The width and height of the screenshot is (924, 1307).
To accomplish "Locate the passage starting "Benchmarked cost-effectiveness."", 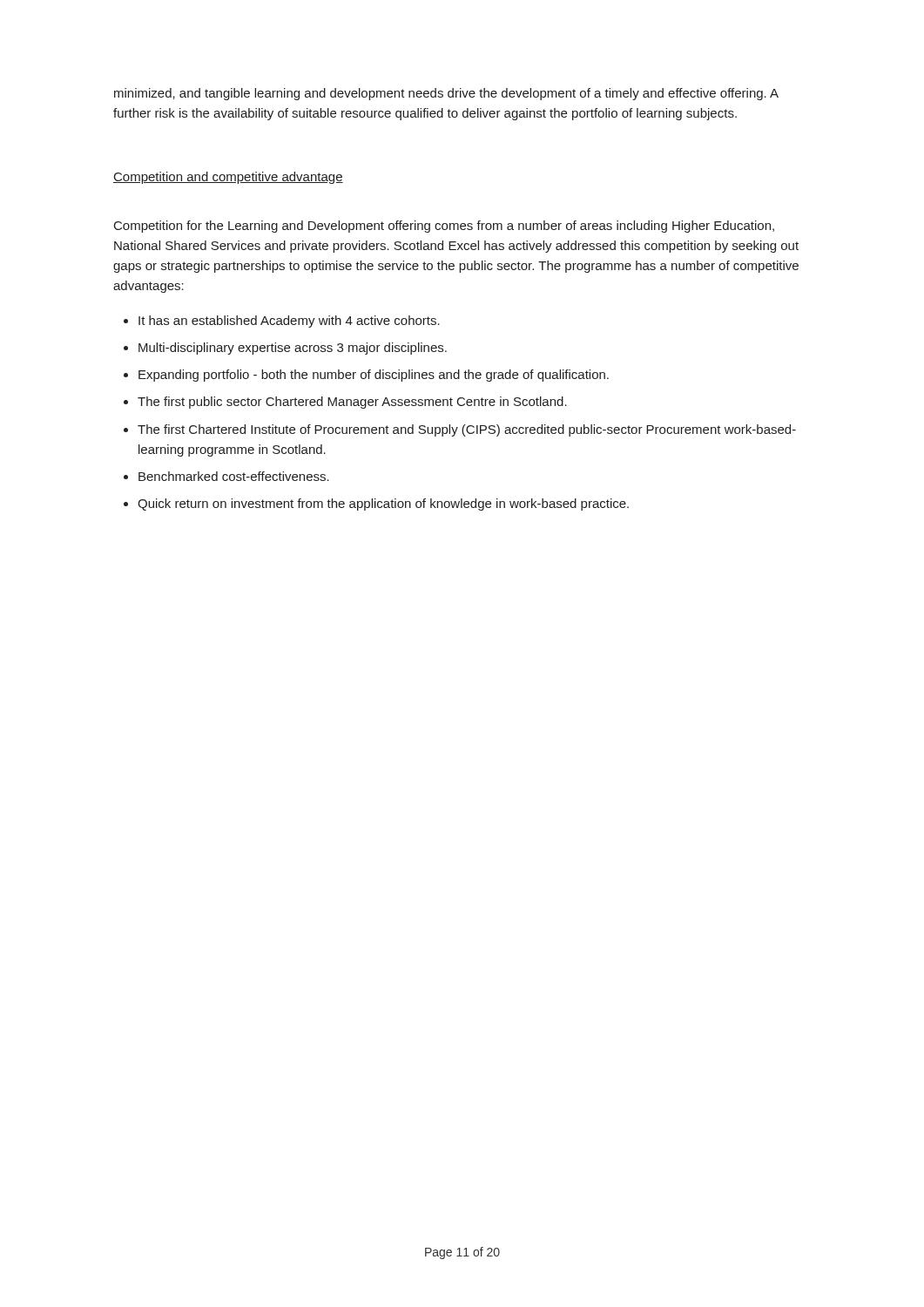I will [x=234, y=476].
